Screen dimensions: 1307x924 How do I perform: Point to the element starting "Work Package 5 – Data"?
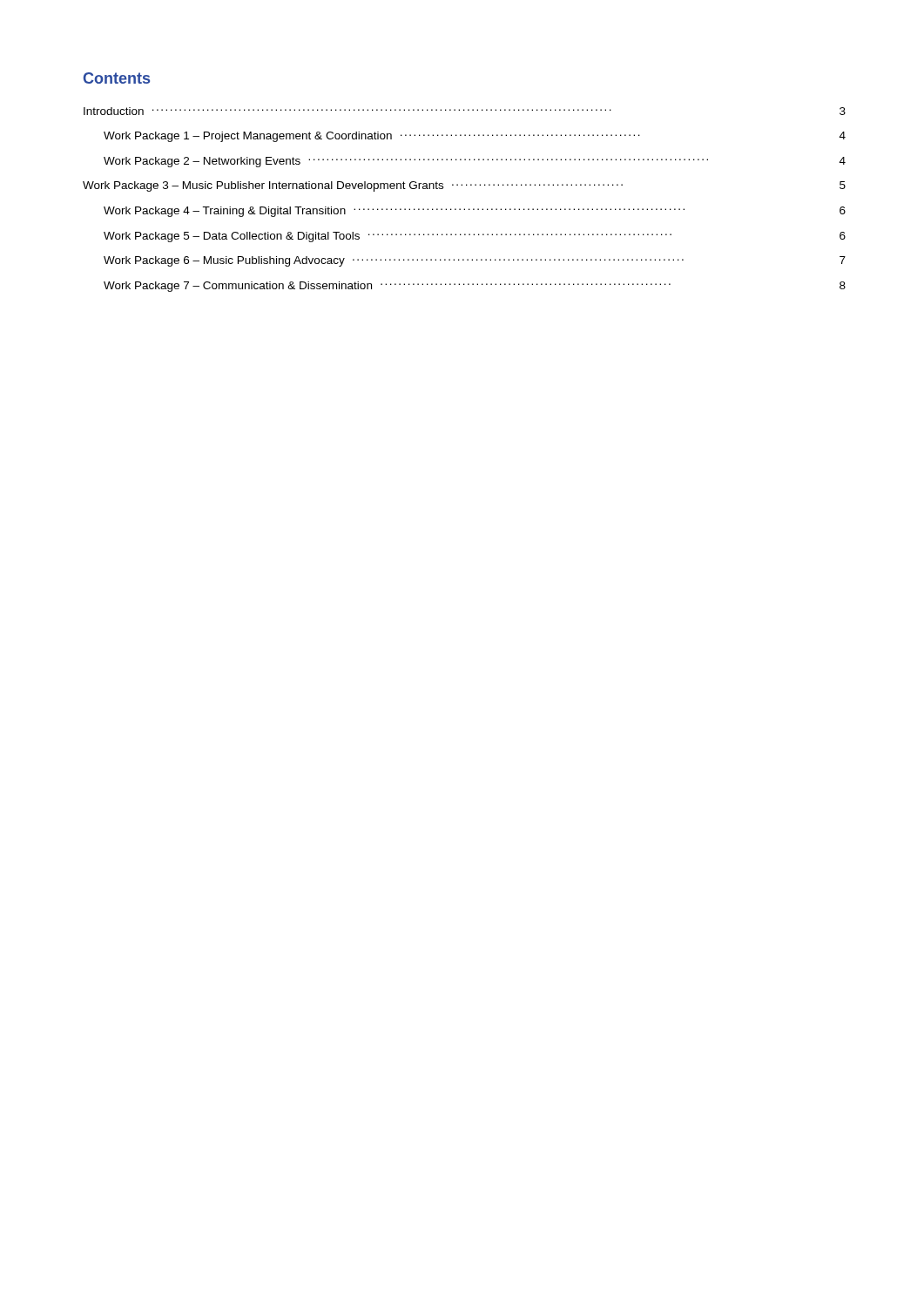tap(475, 232)
